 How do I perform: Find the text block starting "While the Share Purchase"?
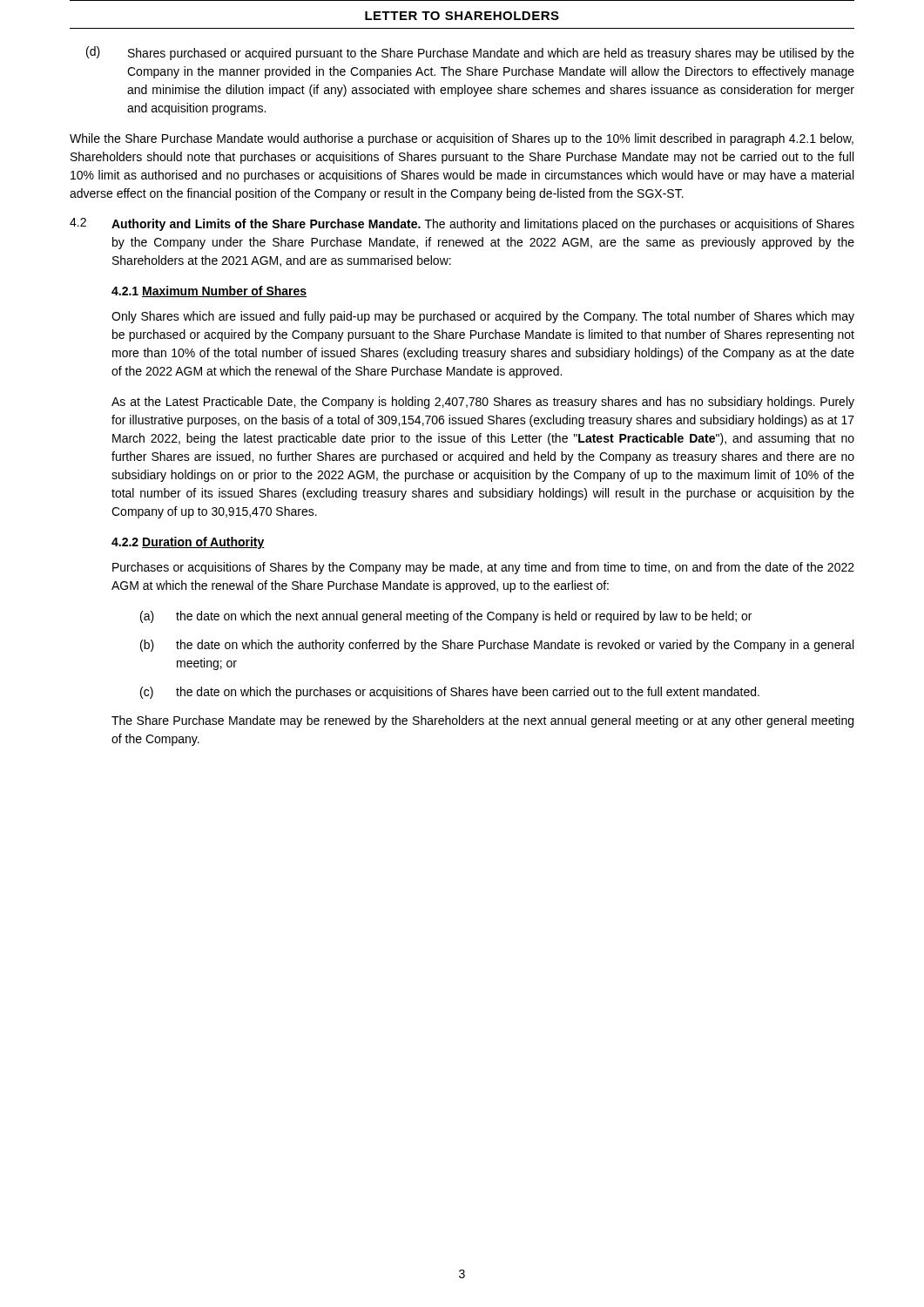(462, 166)
